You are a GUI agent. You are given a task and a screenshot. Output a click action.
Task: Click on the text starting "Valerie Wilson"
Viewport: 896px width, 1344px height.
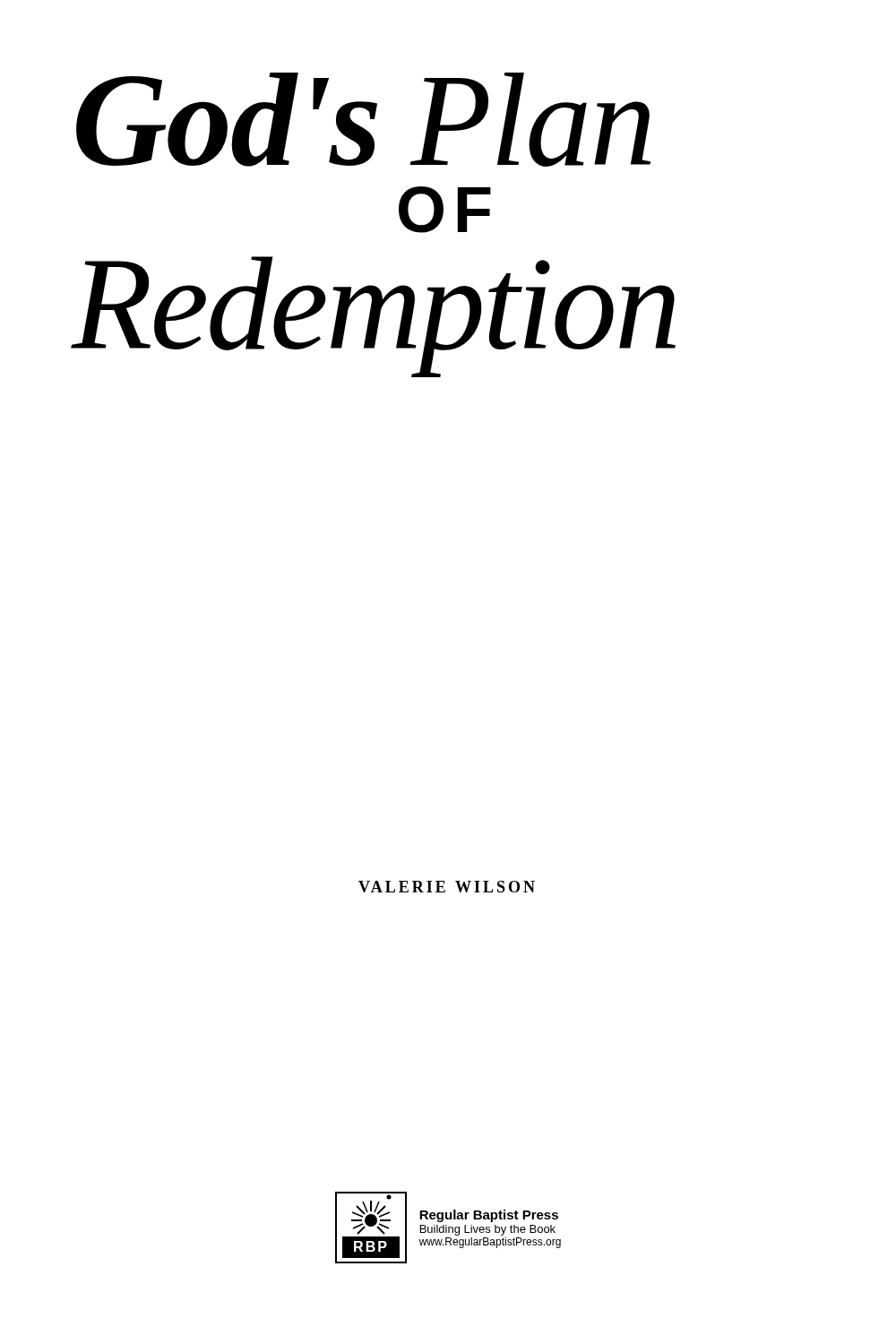click(x=448, y=887)
